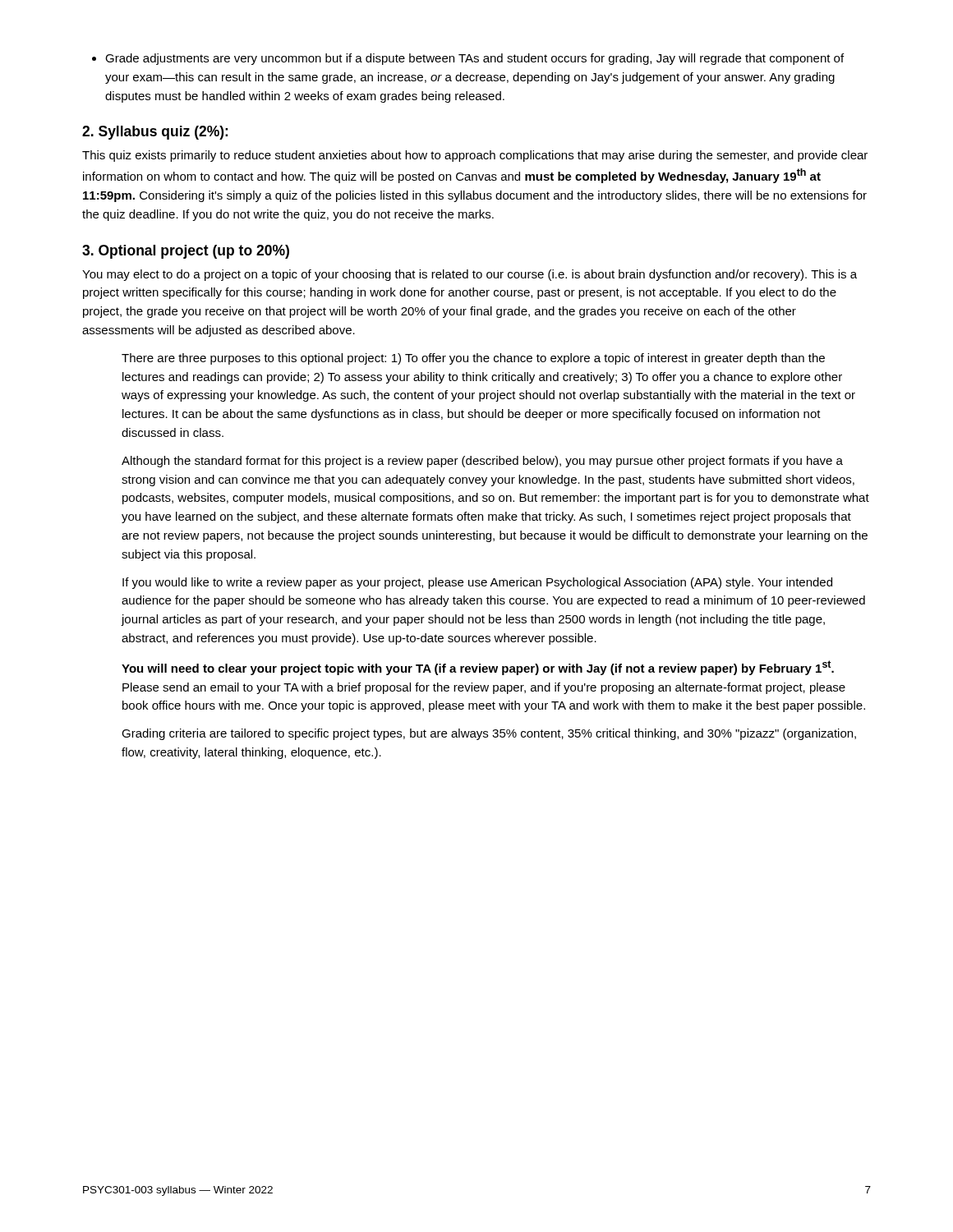This screenshot has height=1232, width=953.
Task: Find the block on this page that starts "Although the standard"
Action: click(495, 507)
